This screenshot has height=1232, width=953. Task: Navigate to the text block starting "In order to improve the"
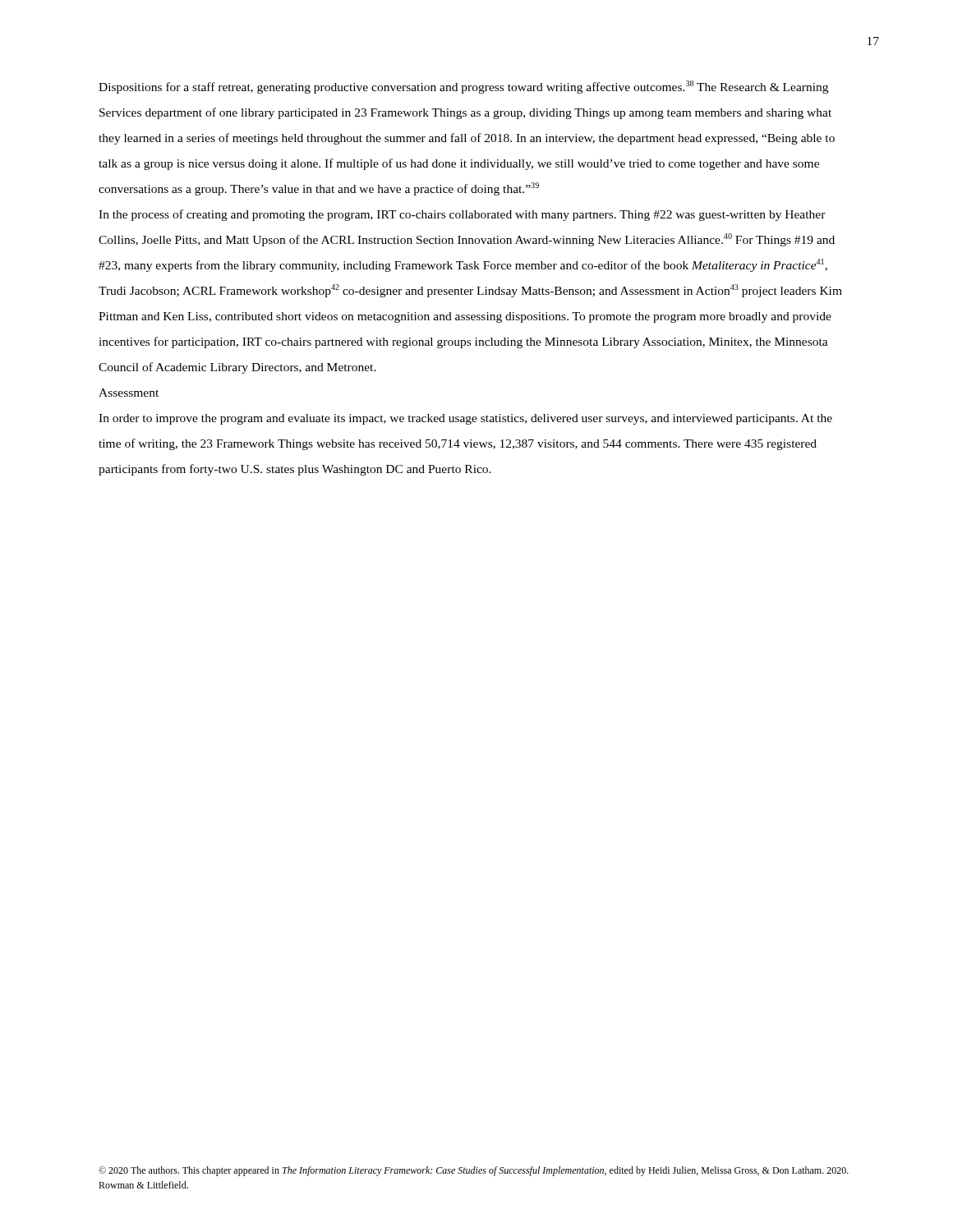tap(476, 443)
